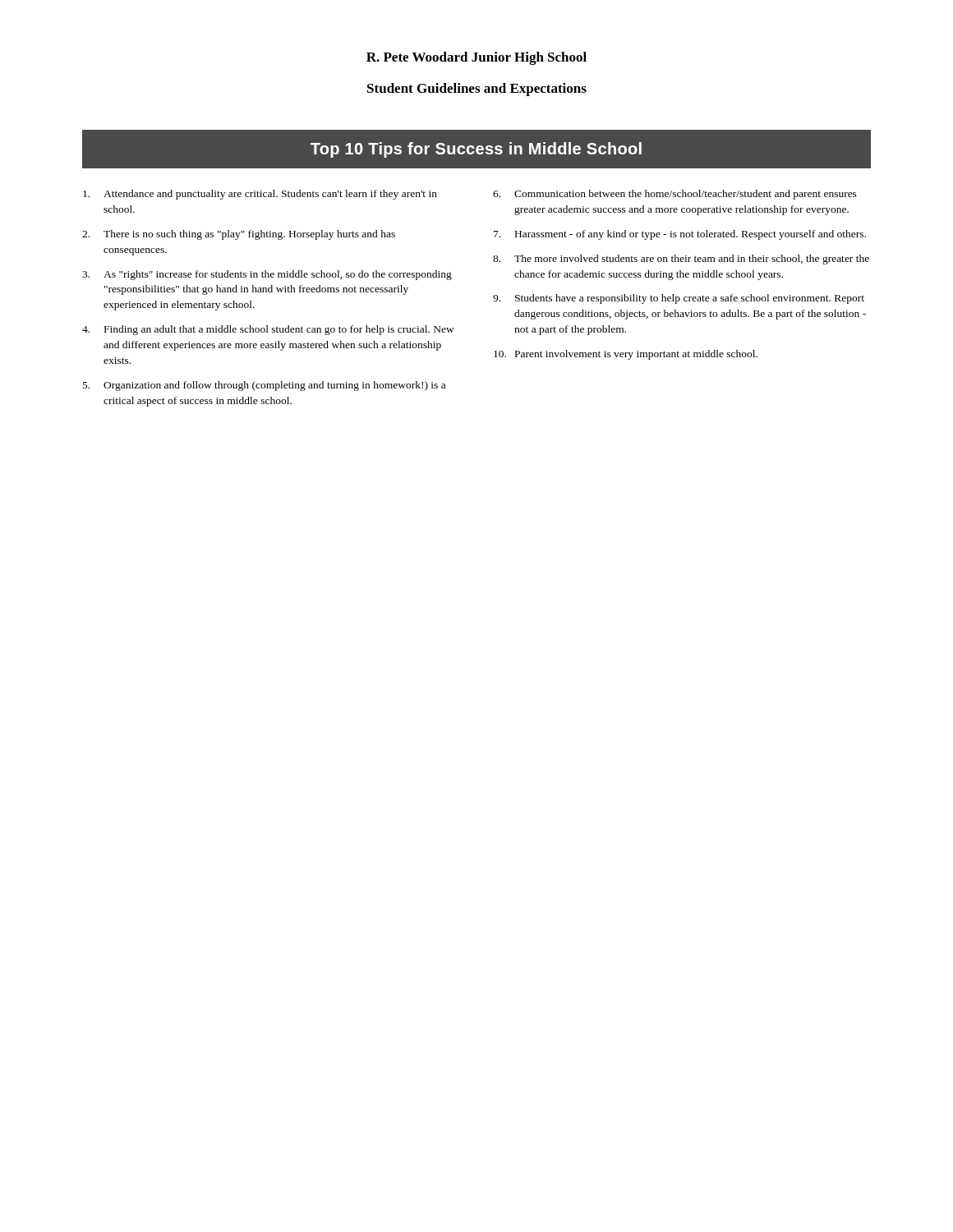The width and height of the screenshot is (953, 1232).
Task: Find a section header
Action: click(476, 149)
